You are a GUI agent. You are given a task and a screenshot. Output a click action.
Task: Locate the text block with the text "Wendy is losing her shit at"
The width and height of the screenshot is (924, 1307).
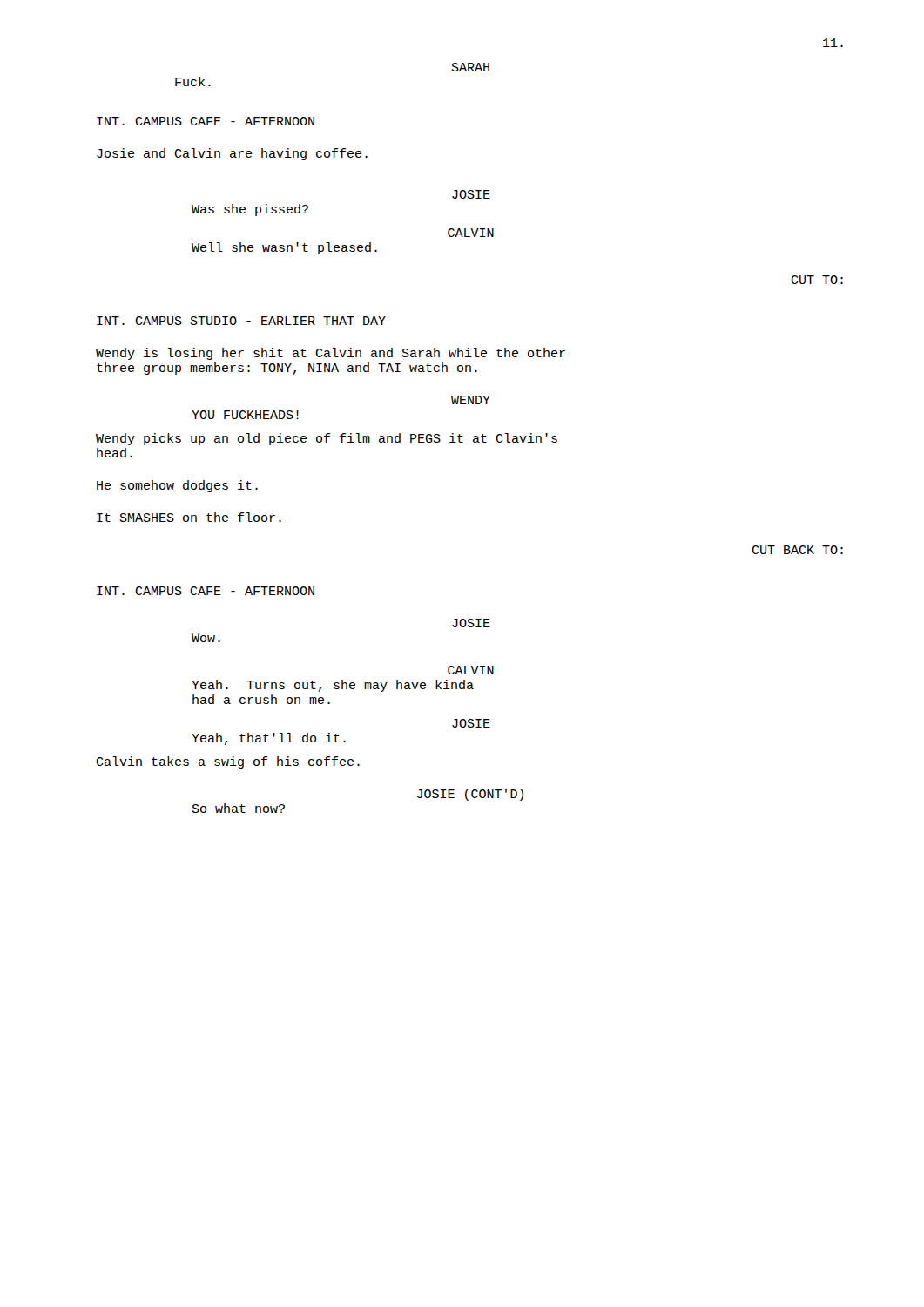point(331,362)
